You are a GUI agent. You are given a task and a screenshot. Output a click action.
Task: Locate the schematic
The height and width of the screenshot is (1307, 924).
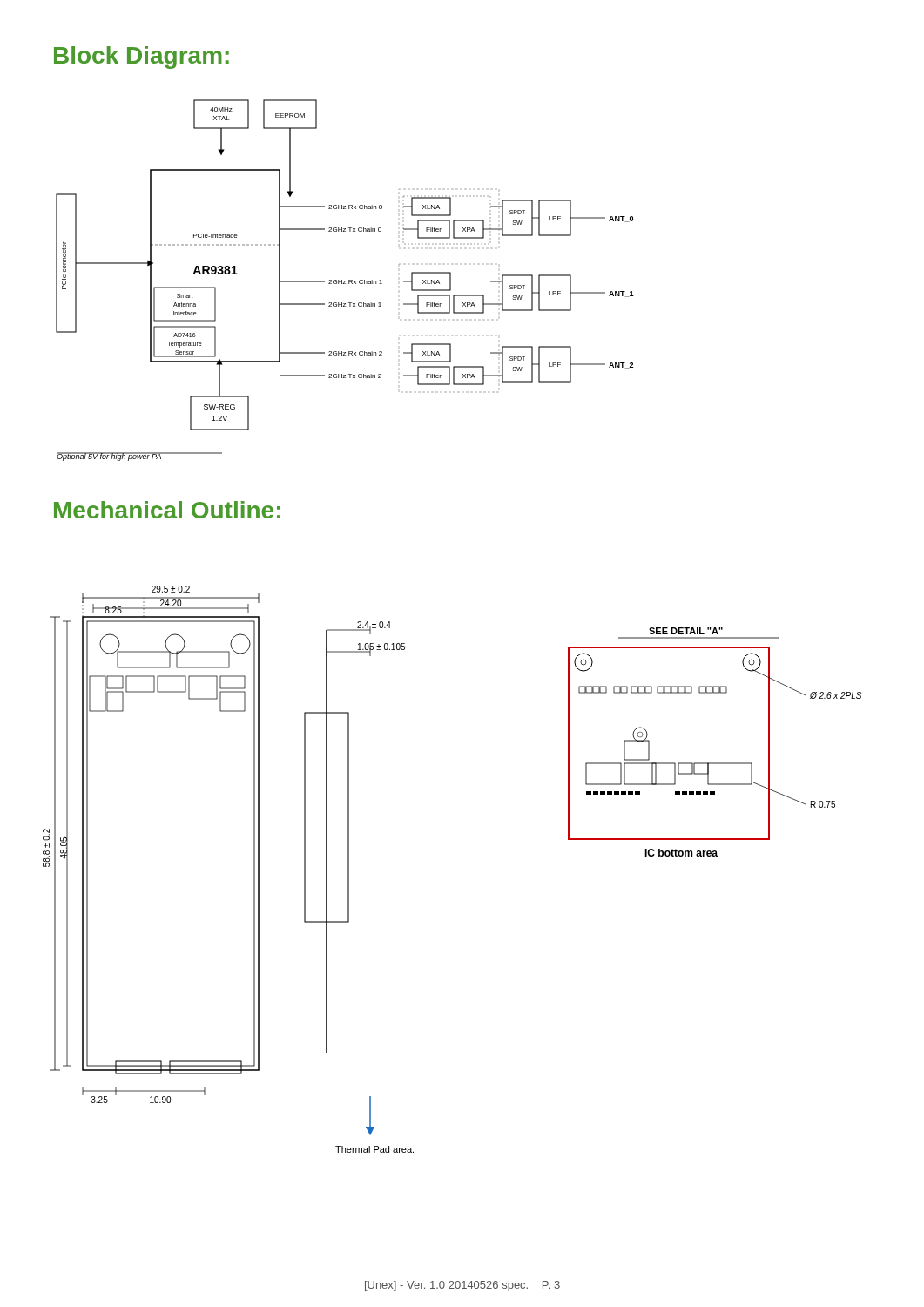(x=453, y=279)
